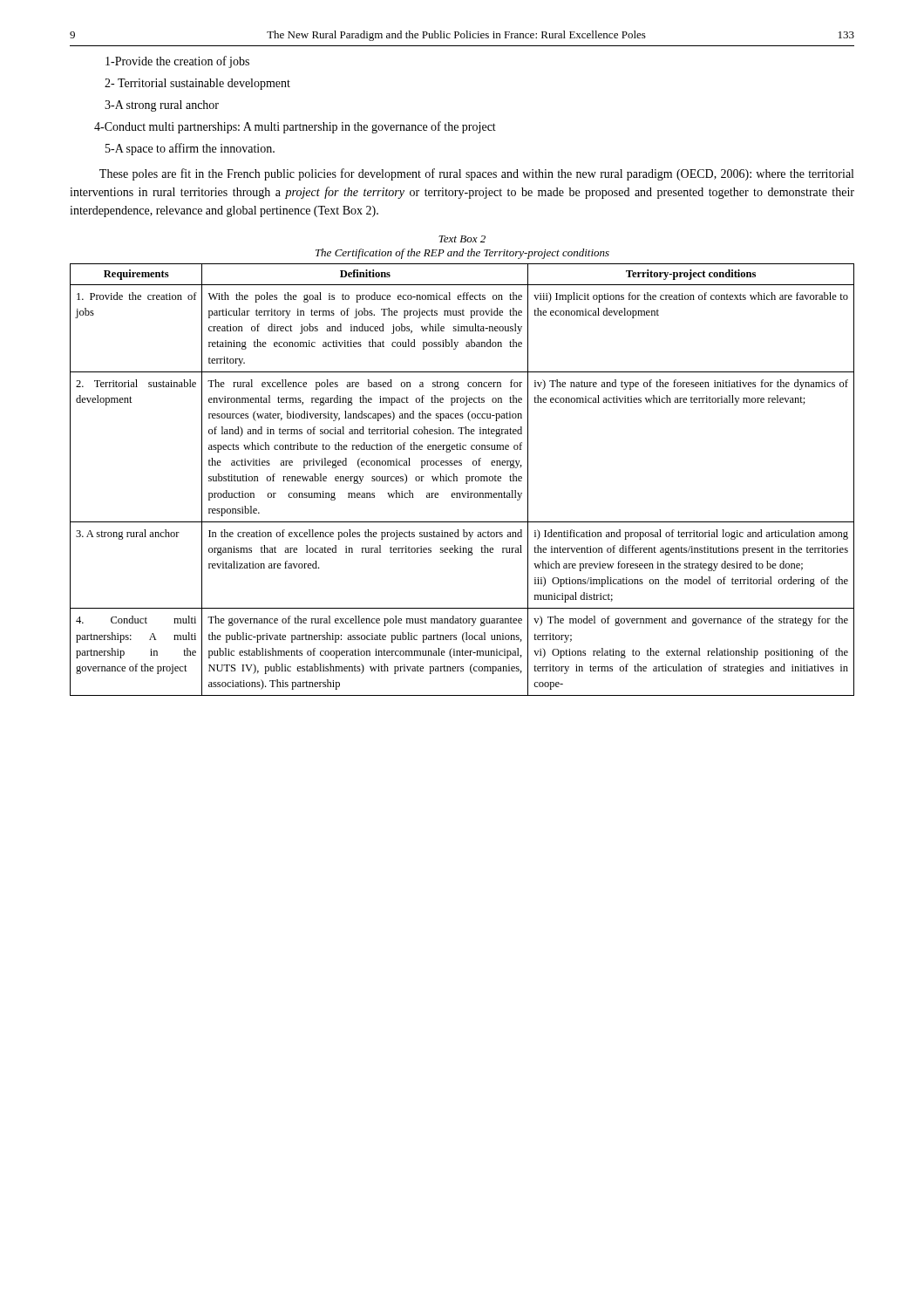Click on the list item that says "3-A strong rural anchor"
The width and height of the screenshot is (924, 1308).
coord(162,105)
